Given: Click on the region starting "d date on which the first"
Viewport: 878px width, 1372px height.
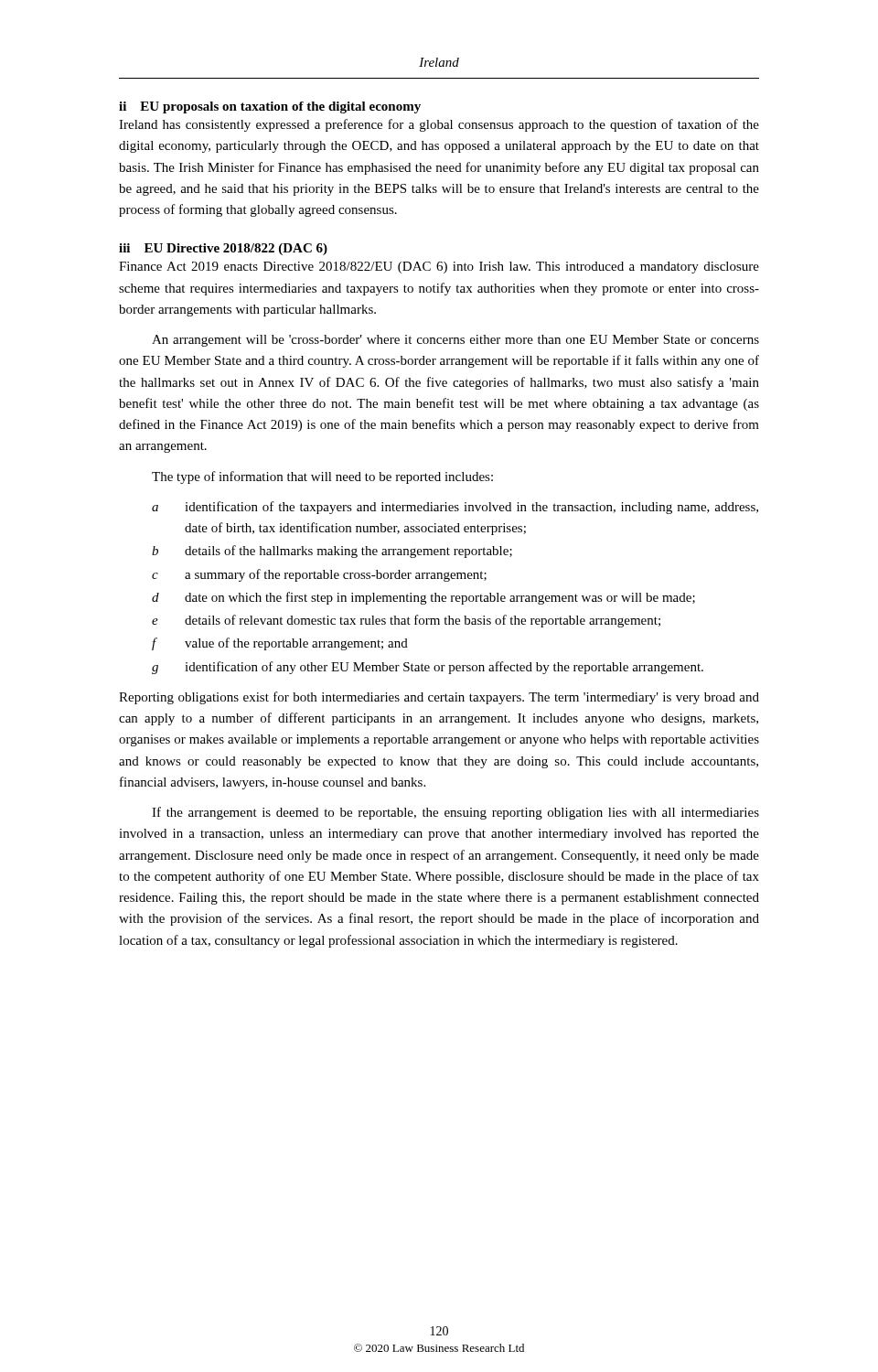Looking at the screenshot, I should click(439, 598).
